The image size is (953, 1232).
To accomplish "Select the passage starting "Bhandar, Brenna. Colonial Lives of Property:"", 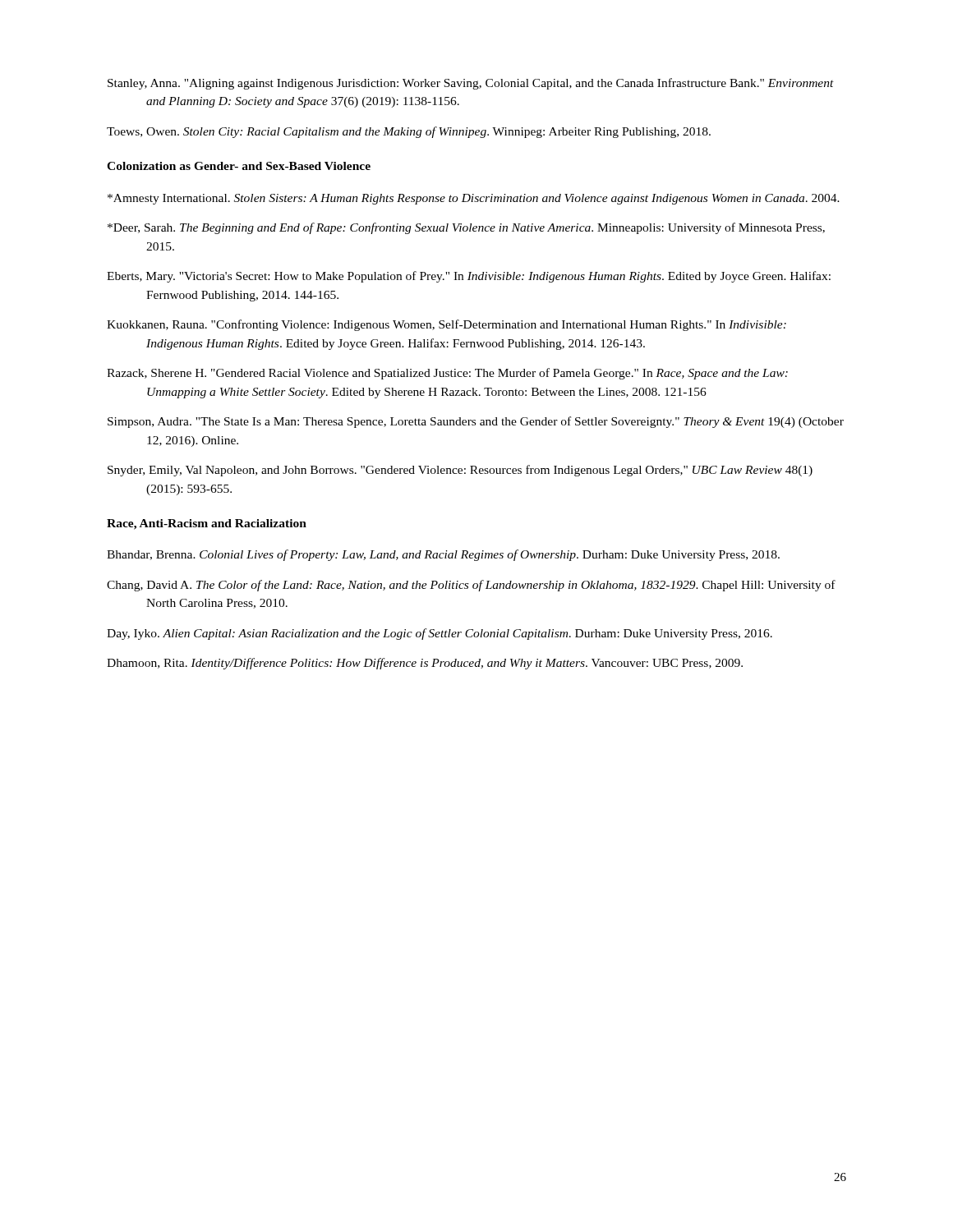I will coord(444,554).
